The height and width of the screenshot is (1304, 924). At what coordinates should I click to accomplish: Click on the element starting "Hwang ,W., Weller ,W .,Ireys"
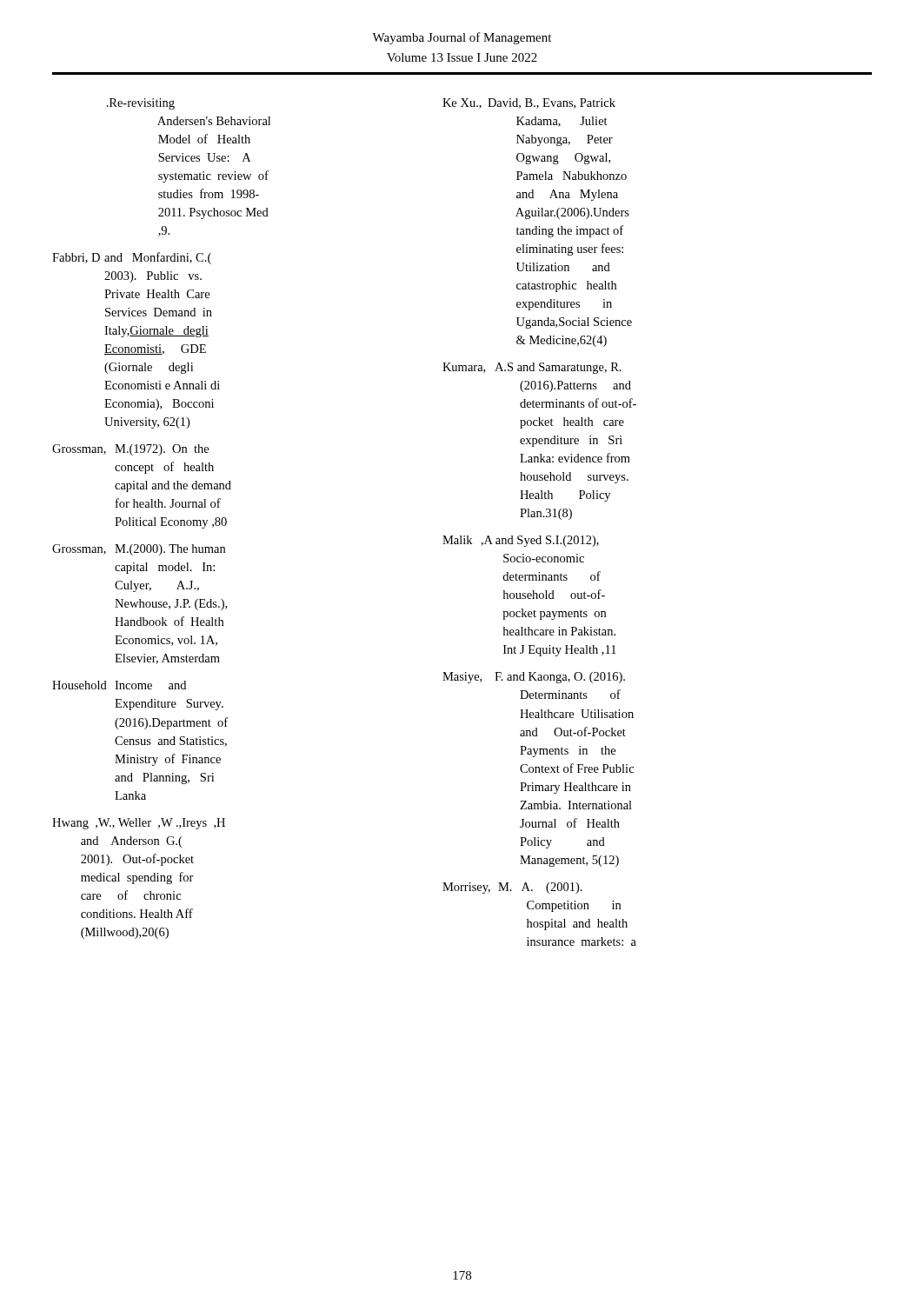139,877
